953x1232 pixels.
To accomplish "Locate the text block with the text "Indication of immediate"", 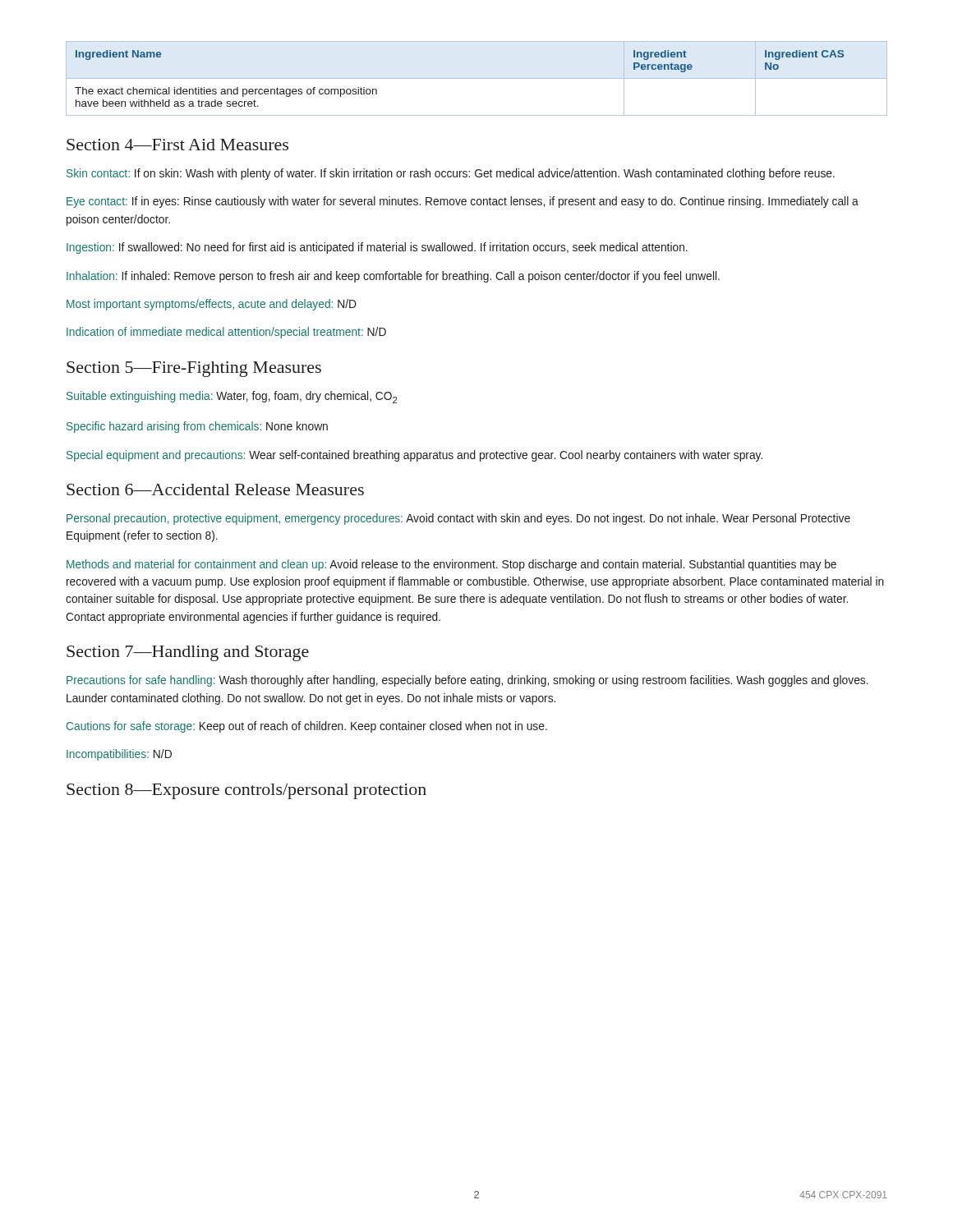I will (x=226, y=332).
